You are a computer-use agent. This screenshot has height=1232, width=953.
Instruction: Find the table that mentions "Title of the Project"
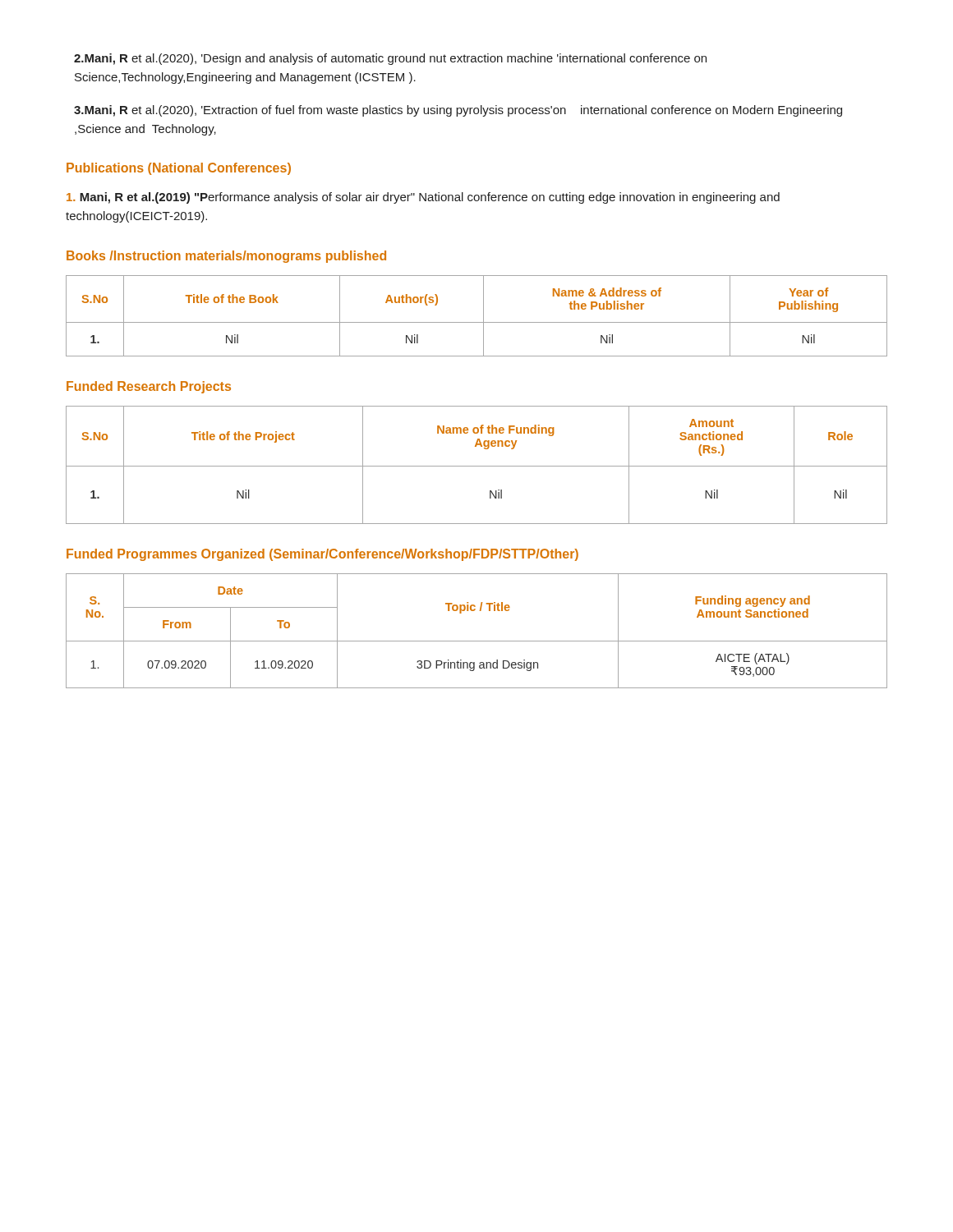click(476, 464)
